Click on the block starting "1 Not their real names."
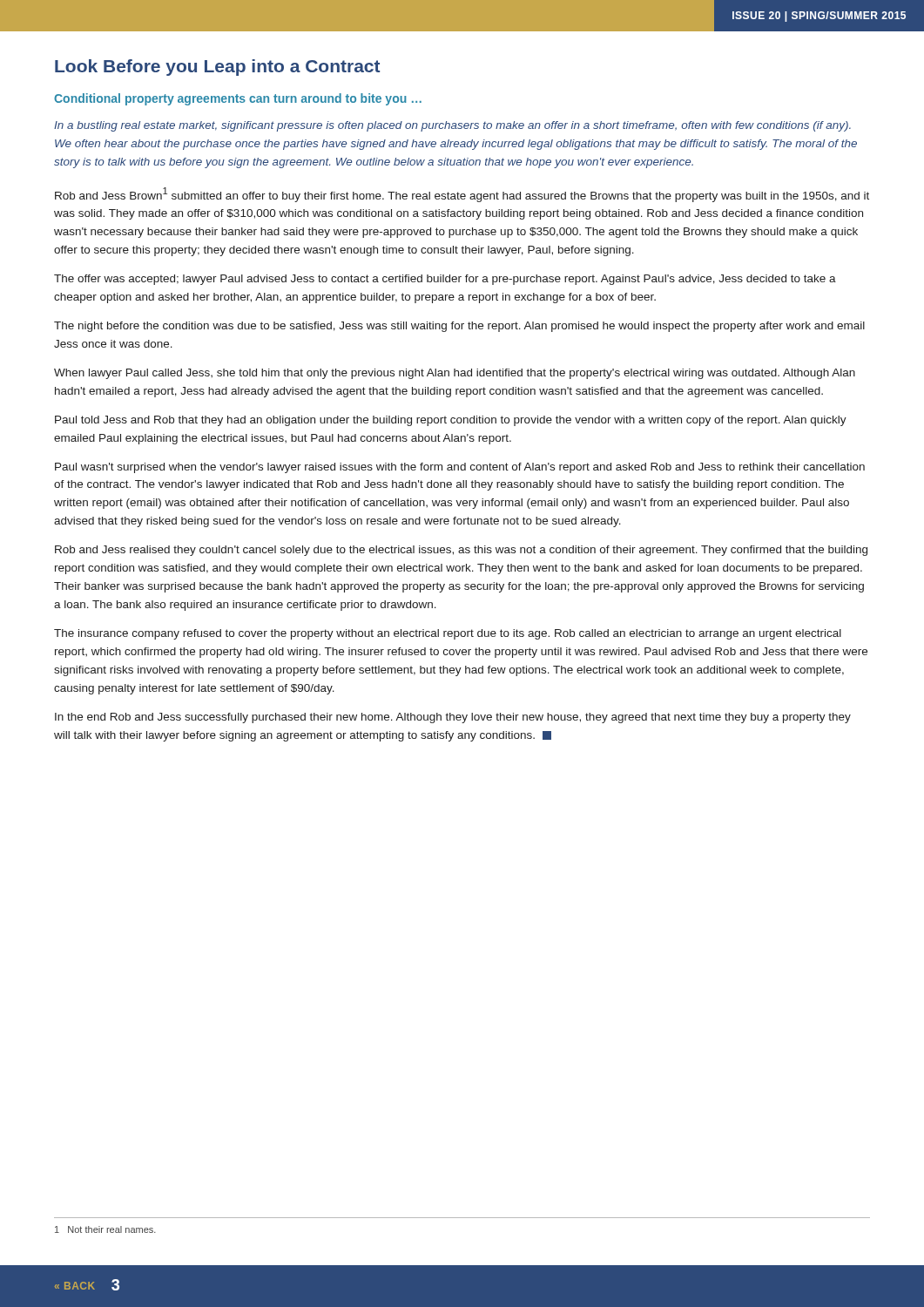The image size is (924, 1307). click(x=105, y=1229)
